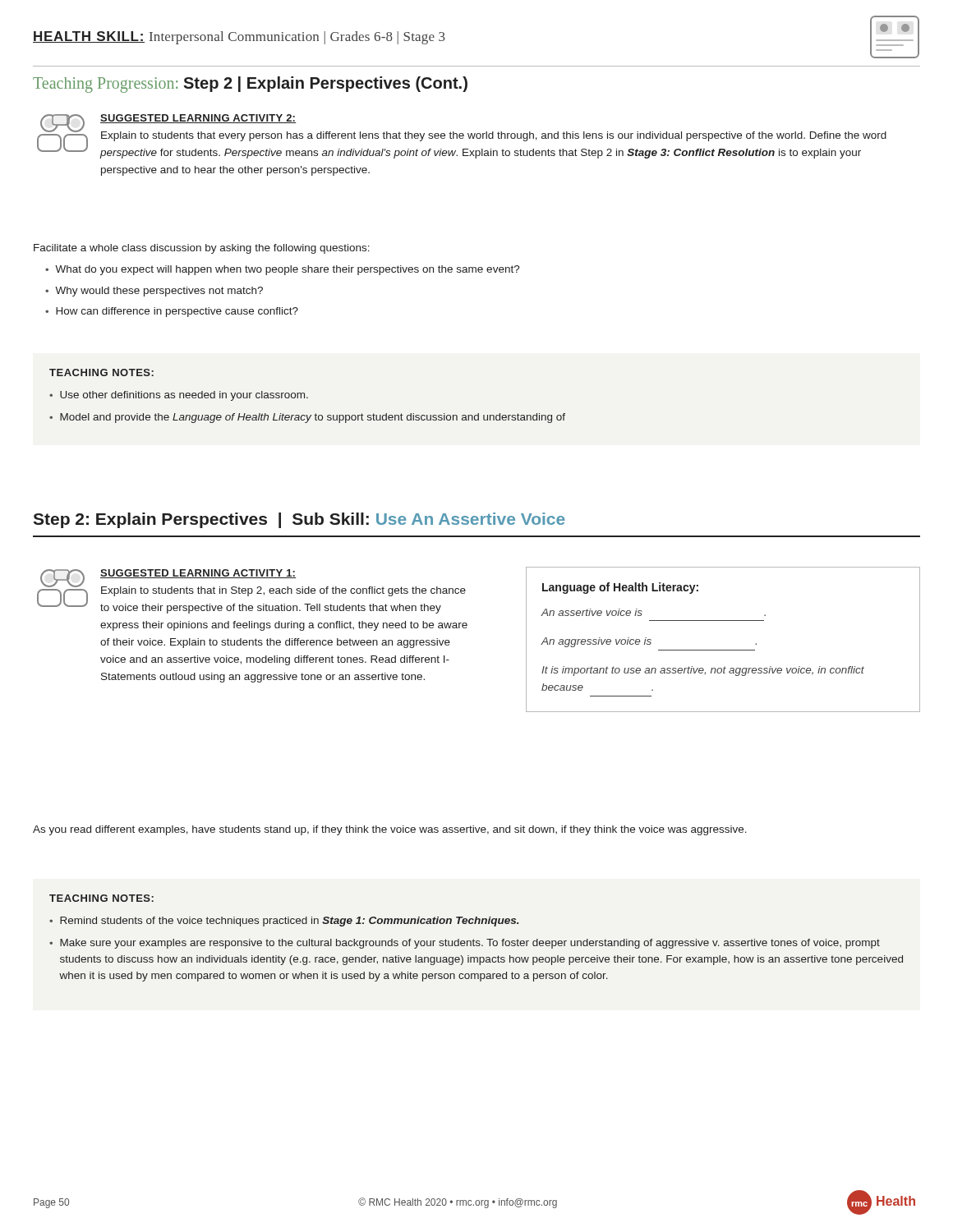Image resolution: width=953 pixels, height=1232 pixels.
Task: Click on the text starting "• Use other definitions as needed in your"
Action: (179, 395)
